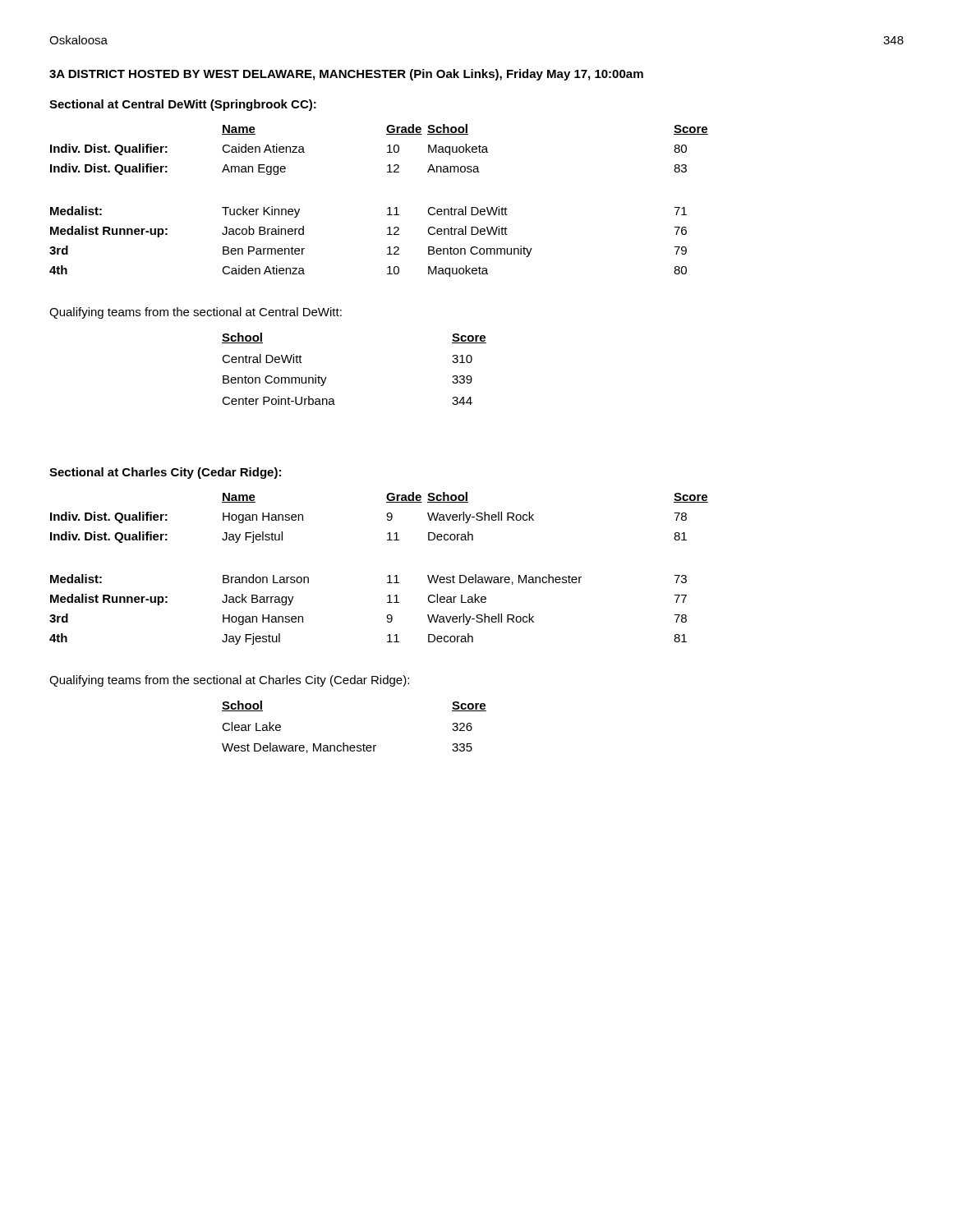Where does it say "Sectional at Charles City (Cedar Ridge):"?

point(166,472)
